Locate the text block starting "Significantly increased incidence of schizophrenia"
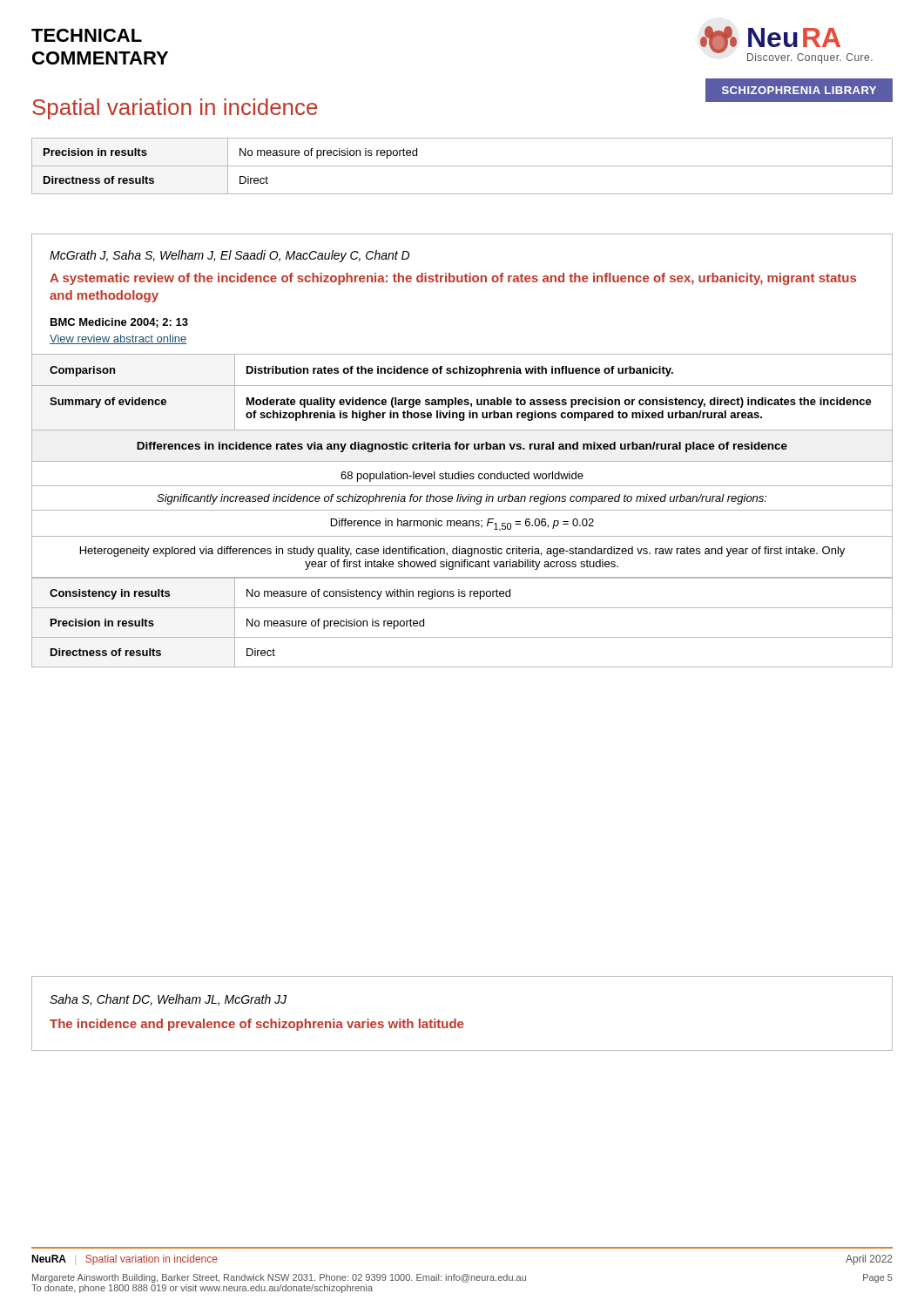 tap(462, 498)
